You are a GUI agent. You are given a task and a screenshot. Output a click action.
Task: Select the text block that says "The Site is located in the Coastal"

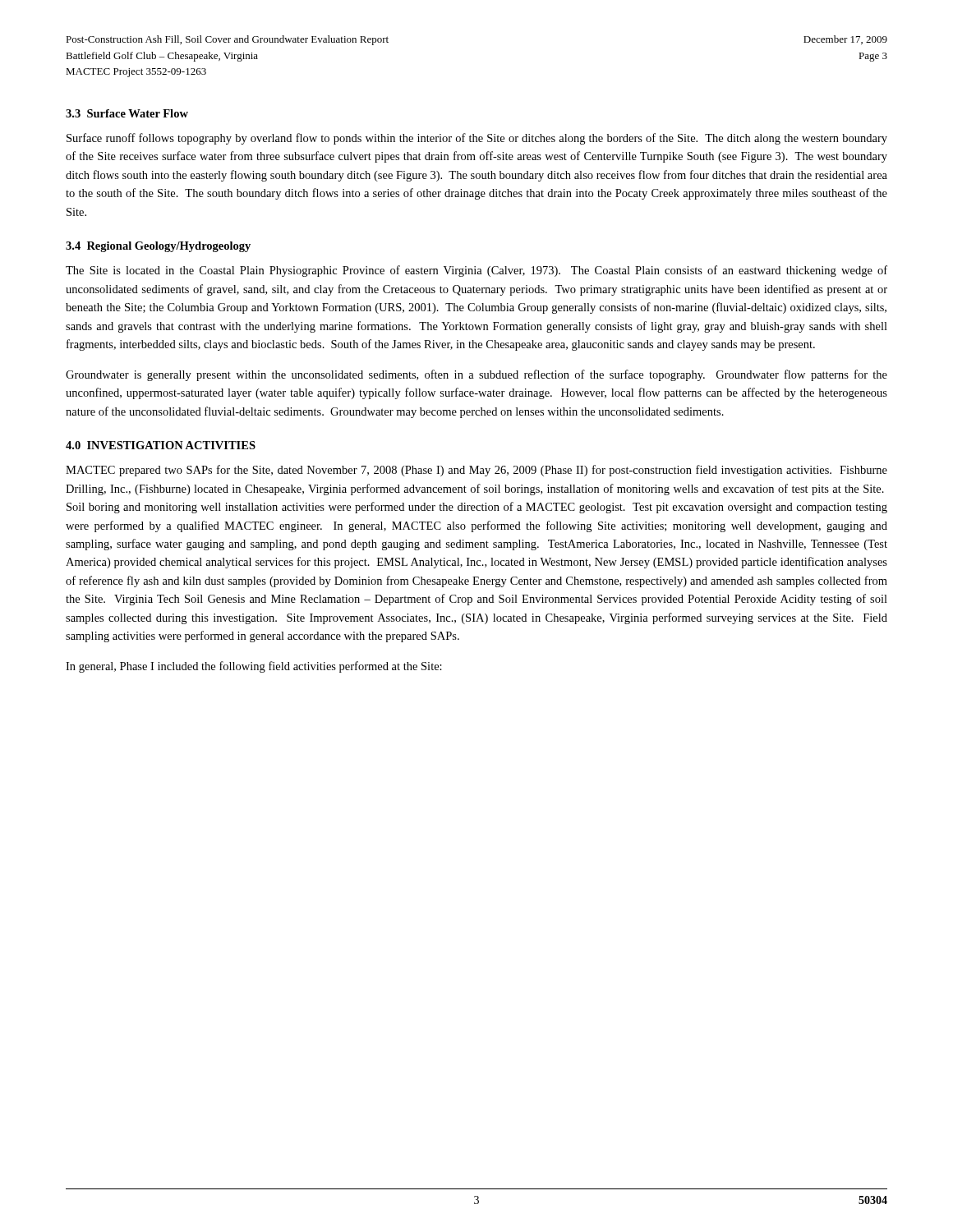pos(476,307)
